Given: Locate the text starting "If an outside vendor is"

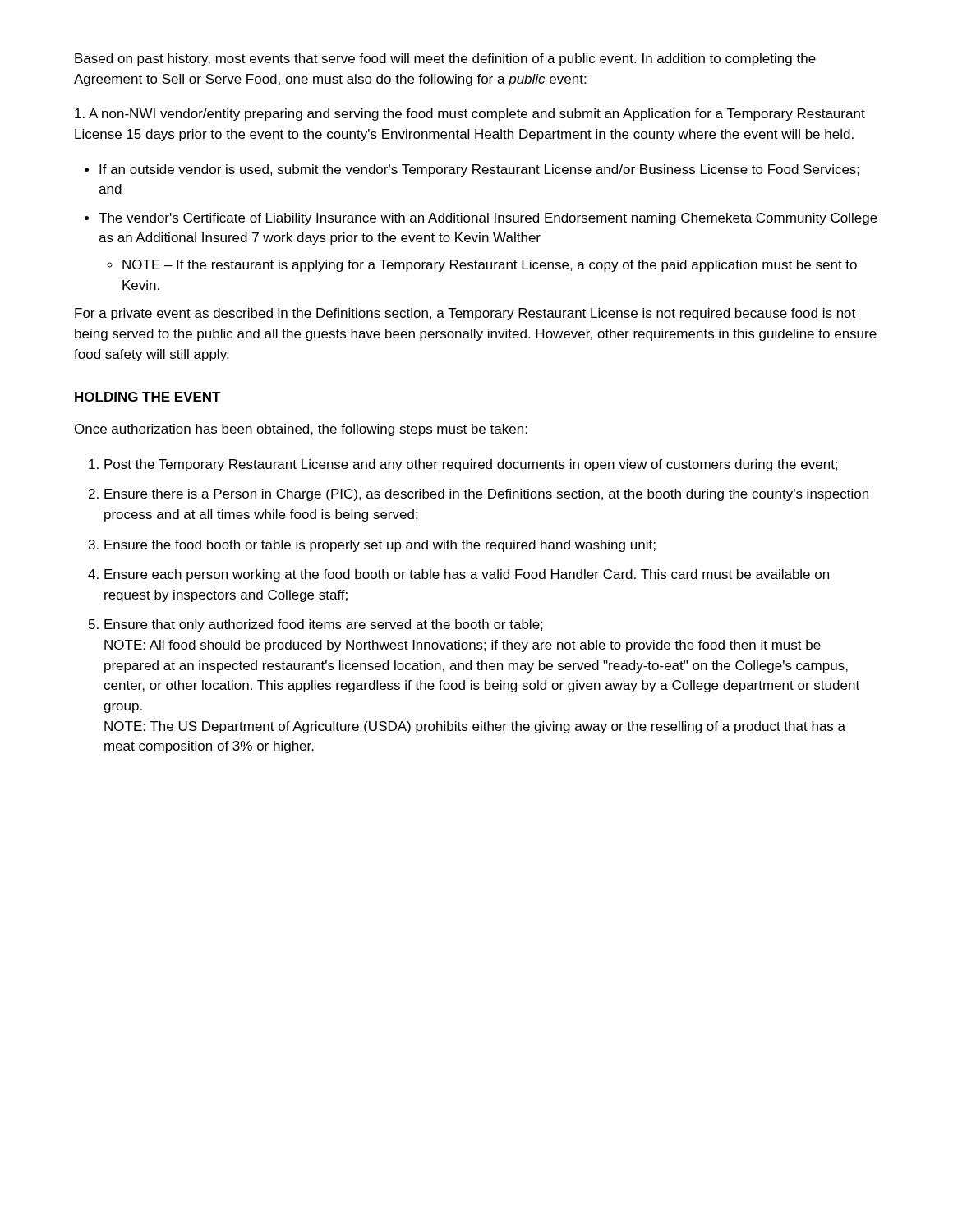Looking at the screenshot, I should (x=479, y=179).
